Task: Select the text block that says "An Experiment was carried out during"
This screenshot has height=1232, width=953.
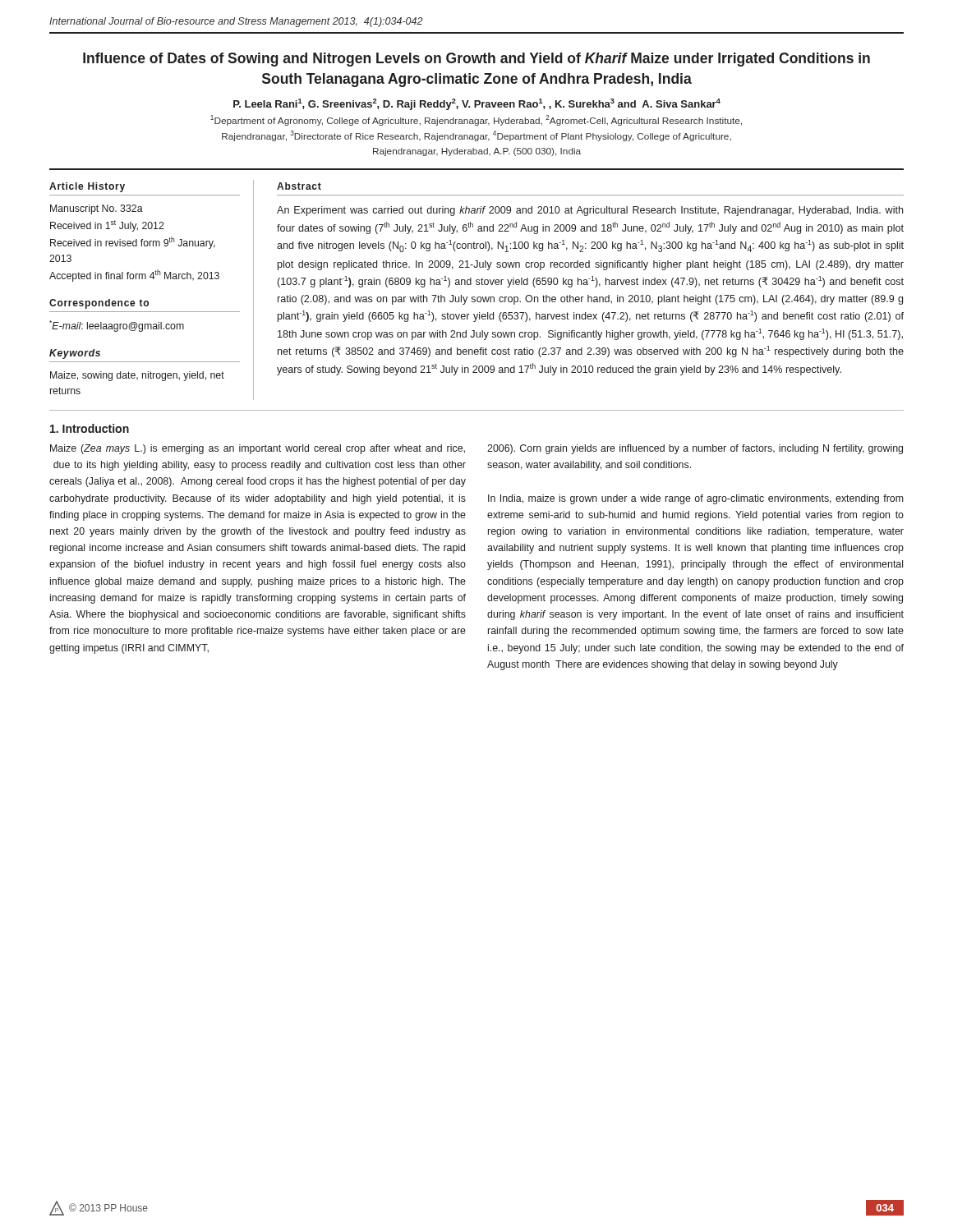Action: [x=590, y=290]
